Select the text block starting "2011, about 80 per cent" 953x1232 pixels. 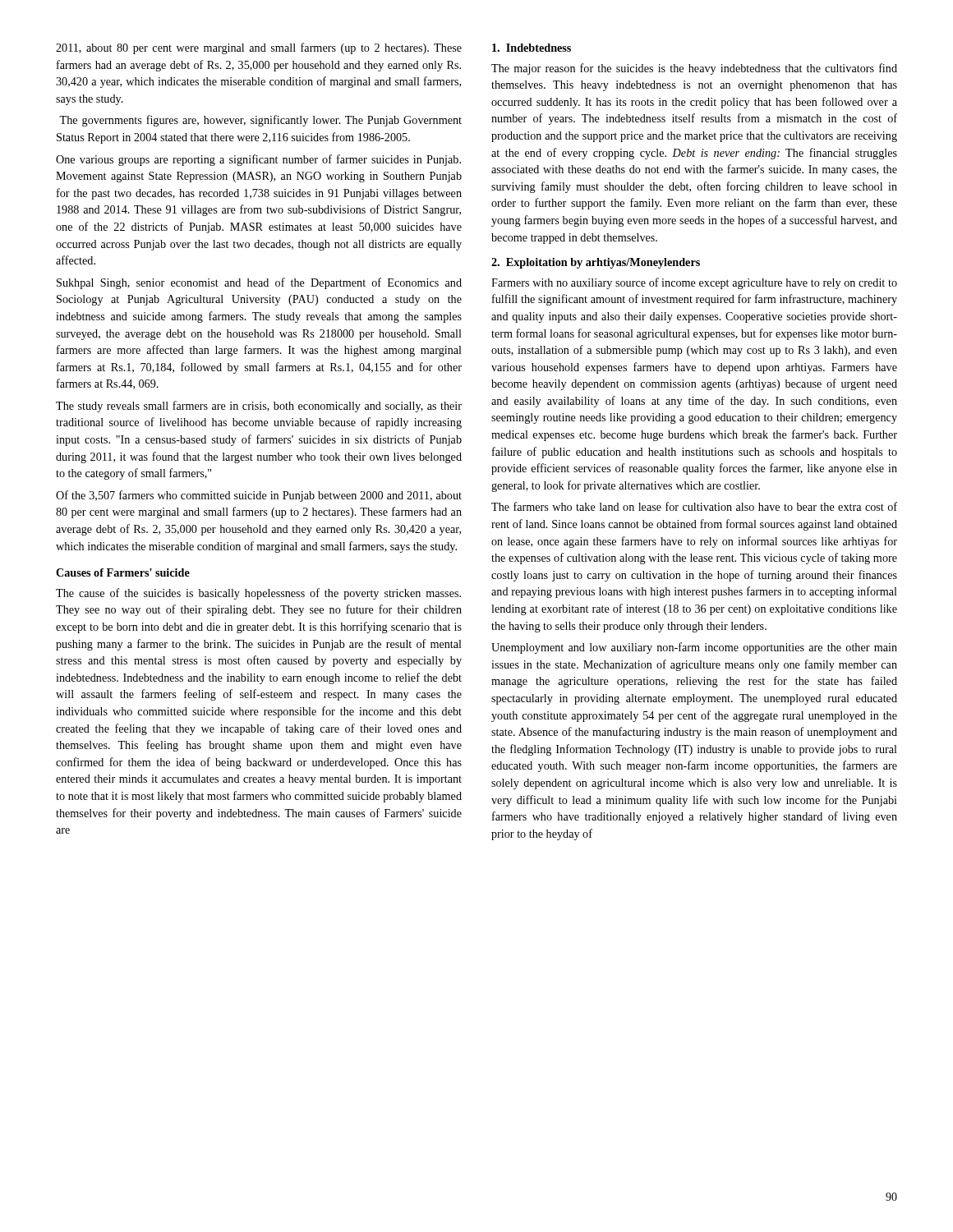pyautogui.click(x=259, y=73)
